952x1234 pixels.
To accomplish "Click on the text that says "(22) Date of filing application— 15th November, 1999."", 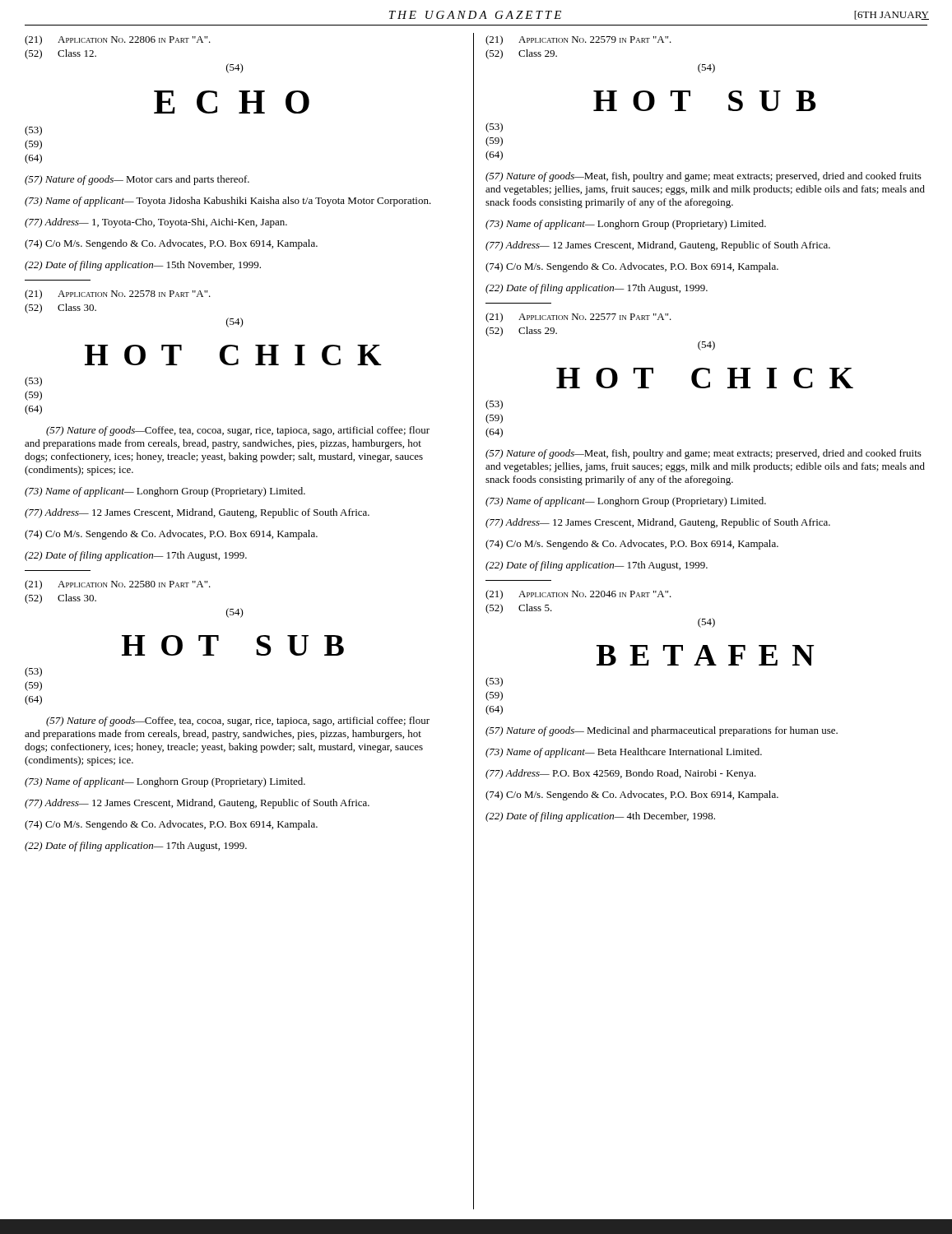I will (234, 265).
